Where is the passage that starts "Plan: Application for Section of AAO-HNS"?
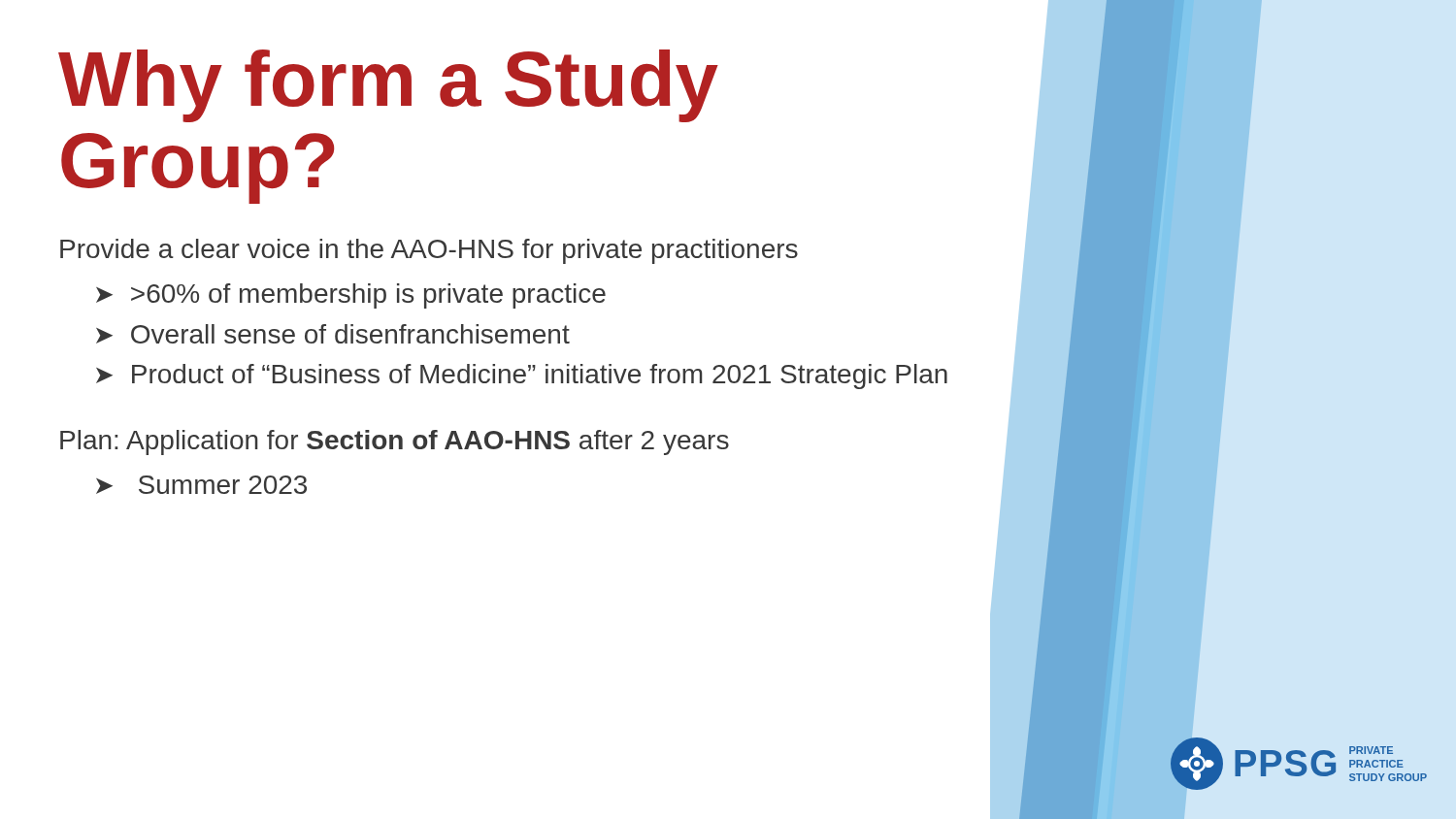Viewport: 1456px width, 819px height. (394, 440)
